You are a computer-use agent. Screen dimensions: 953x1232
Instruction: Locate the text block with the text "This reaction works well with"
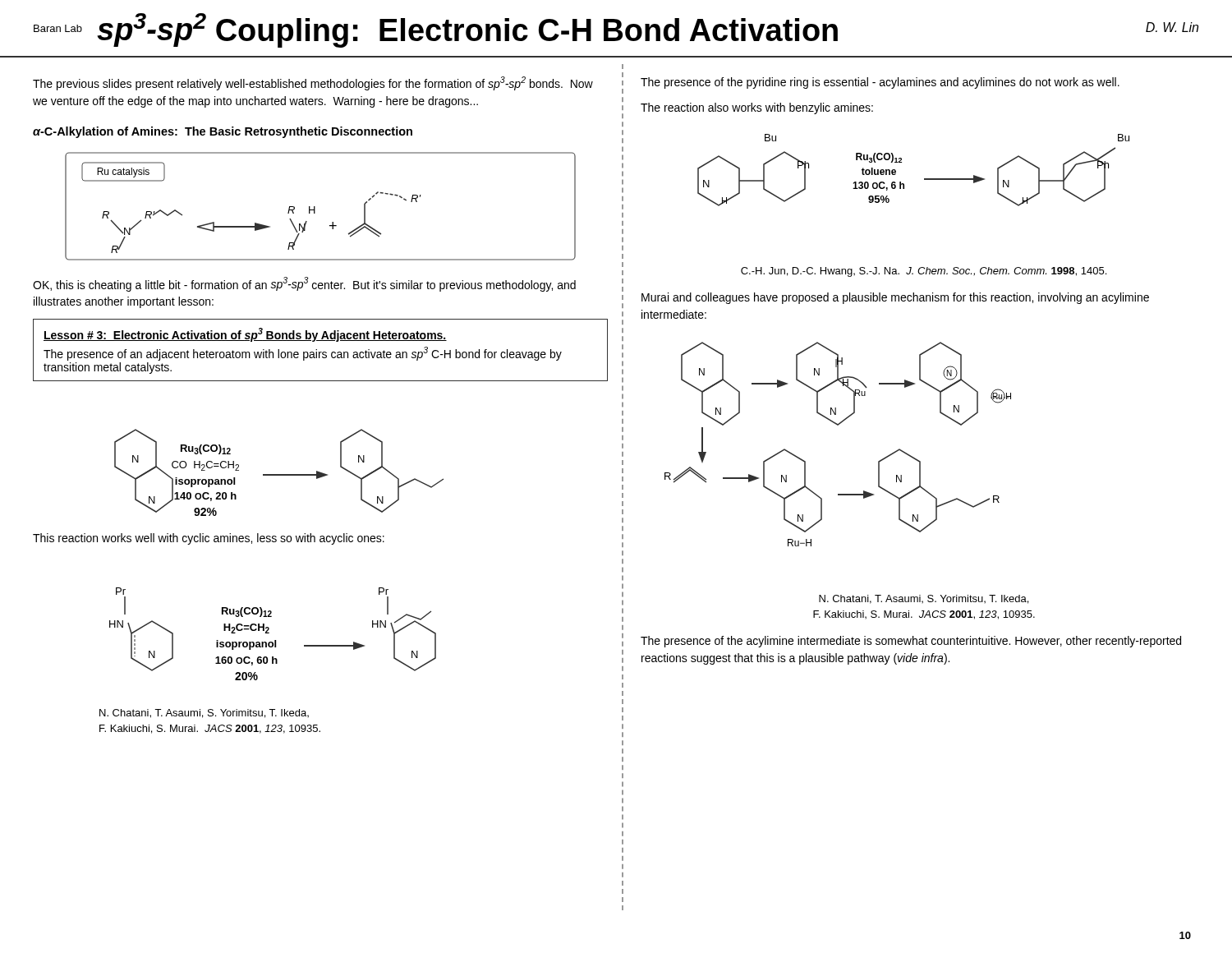209,538
